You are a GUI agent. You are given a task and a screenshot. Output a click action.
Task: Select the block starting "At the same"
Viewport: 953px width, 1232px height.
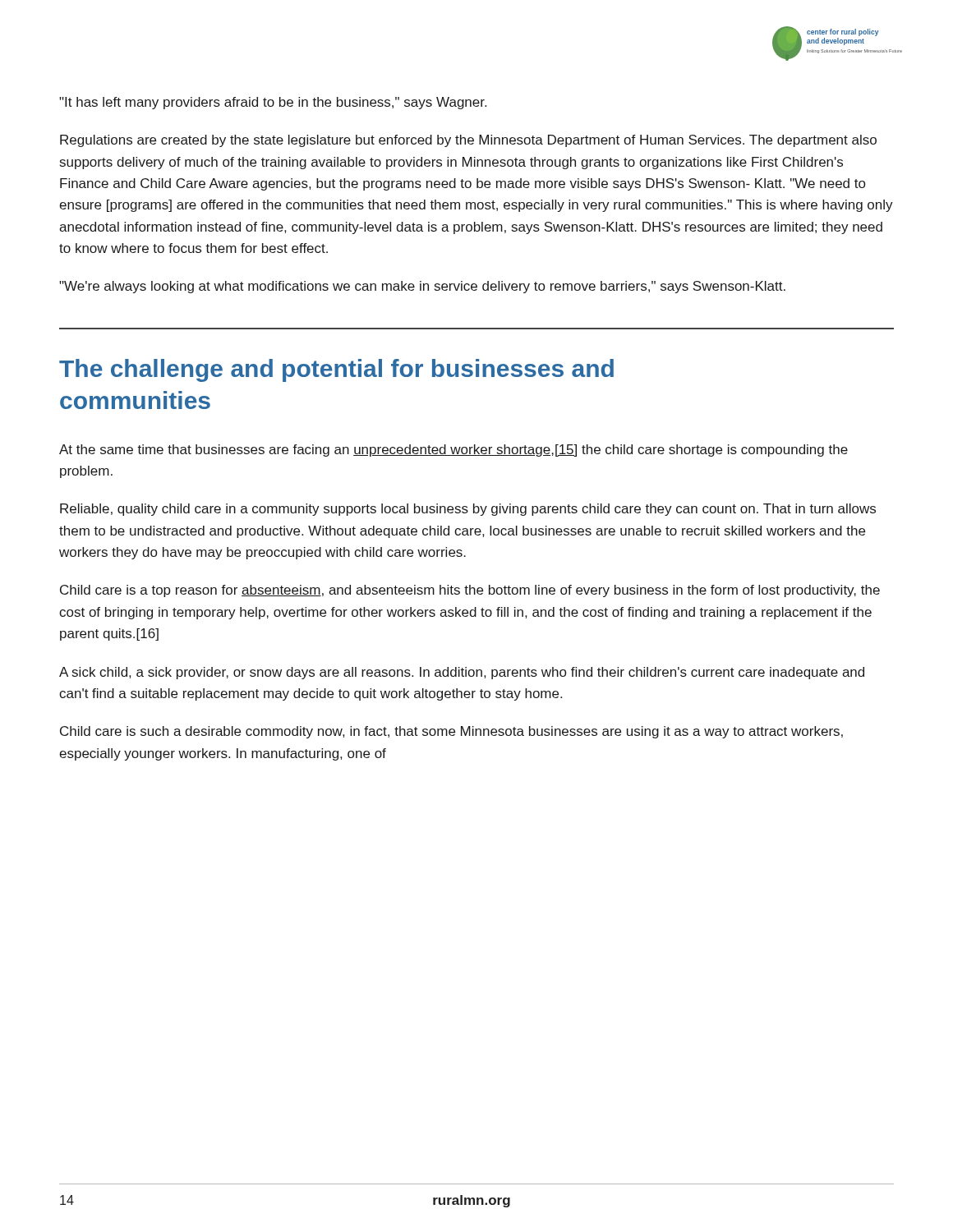coord(454,460)
